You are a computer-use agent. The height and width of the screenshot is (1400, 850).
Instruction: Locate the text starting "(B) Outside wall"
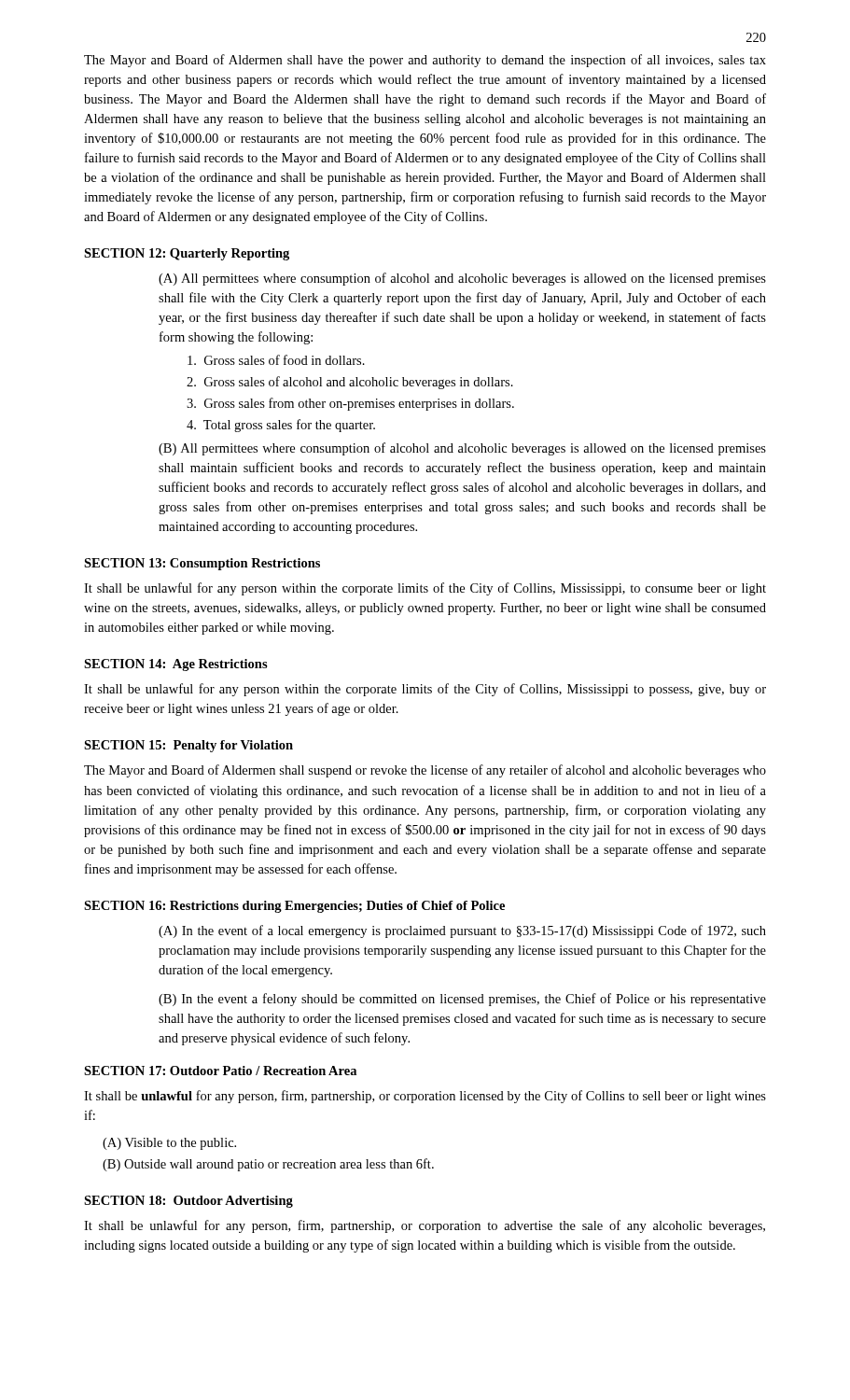268,1164
